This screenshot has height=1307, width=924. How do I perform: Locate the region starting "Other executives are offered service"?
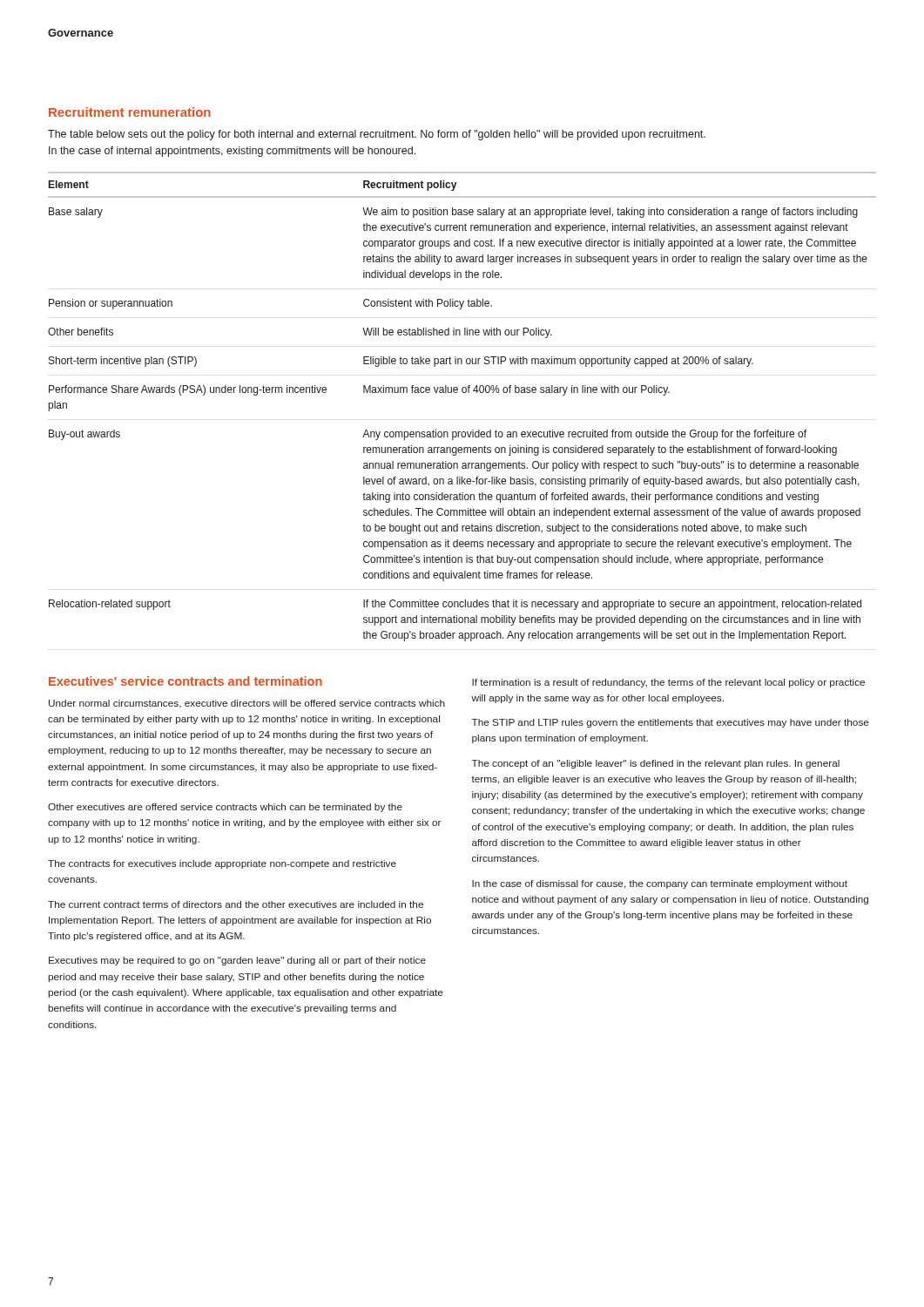pos(244,823)
